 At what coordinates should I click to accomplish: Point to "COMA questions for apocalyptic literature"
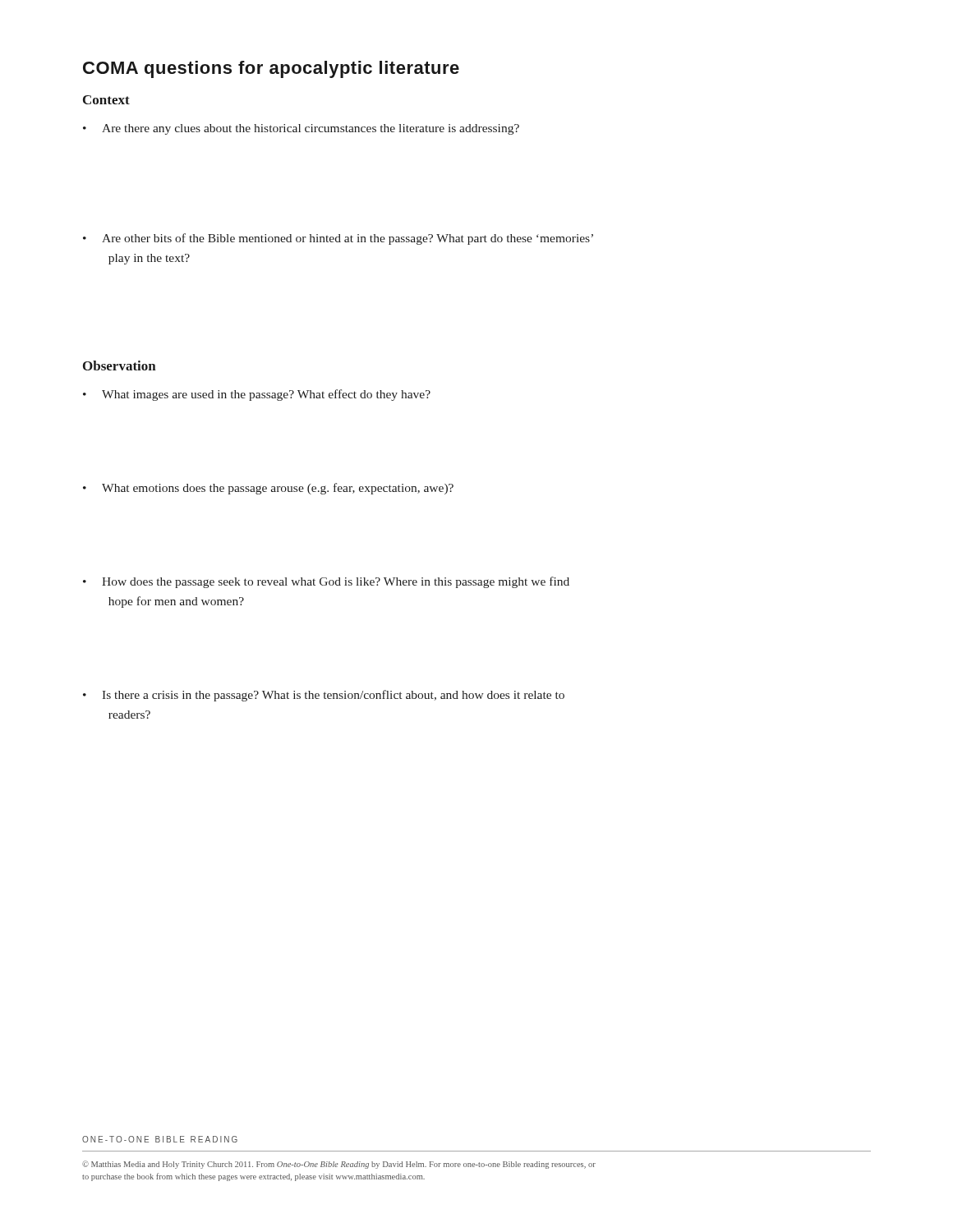[x=271, y=68]
